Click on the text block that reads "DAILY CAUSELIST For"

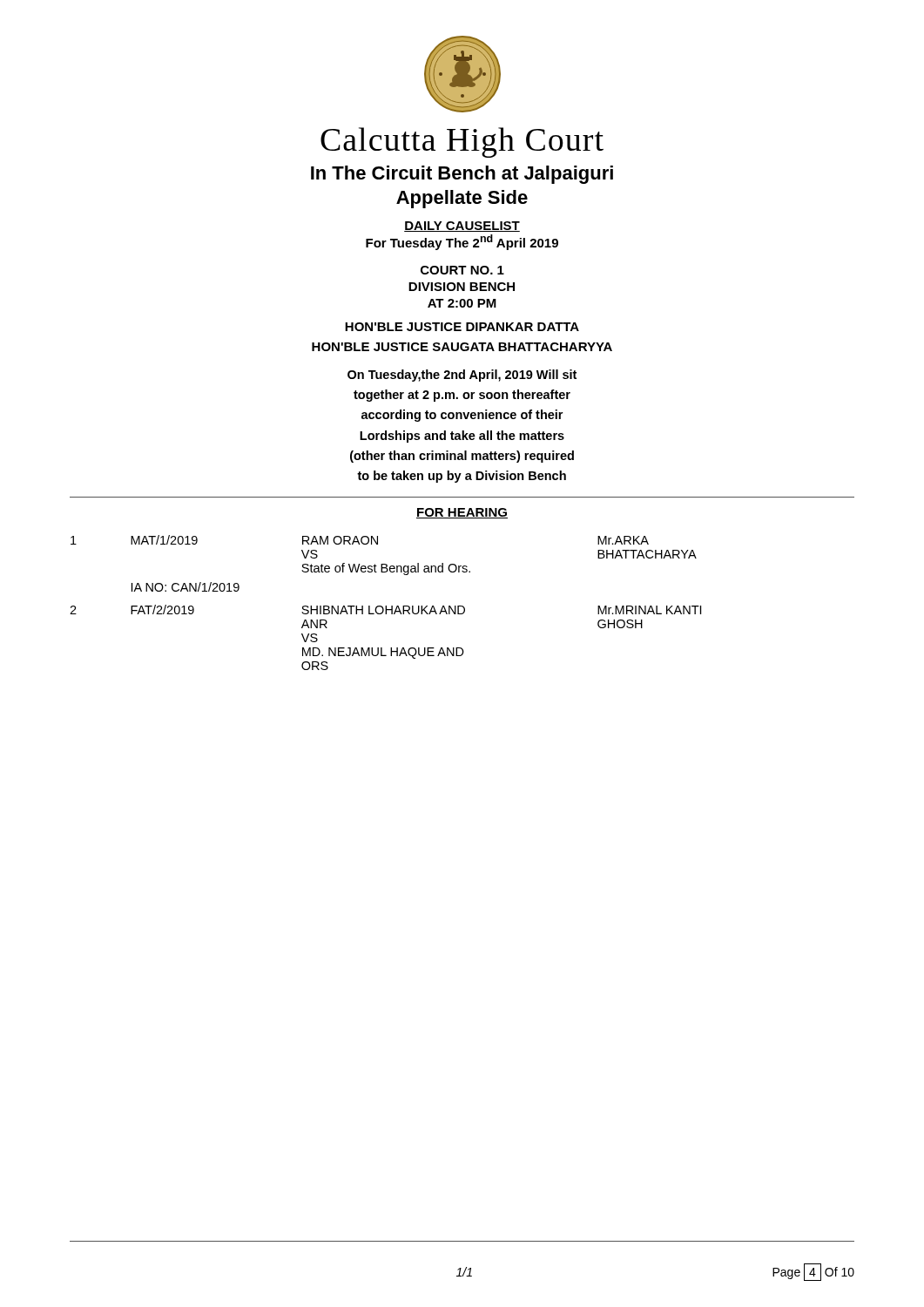coord(462,234)
